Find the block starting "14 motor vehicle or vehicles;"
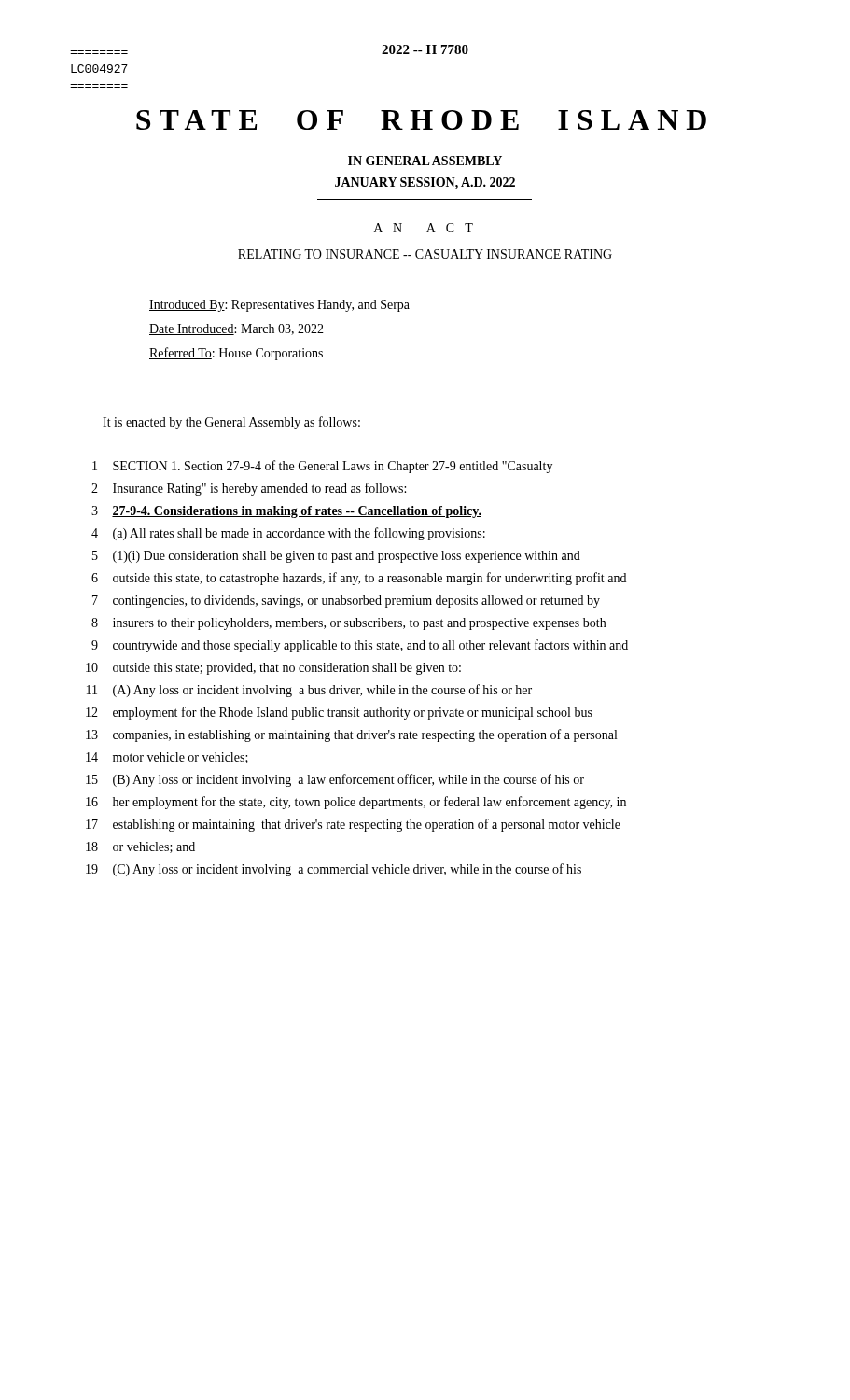 coord(159,758)
